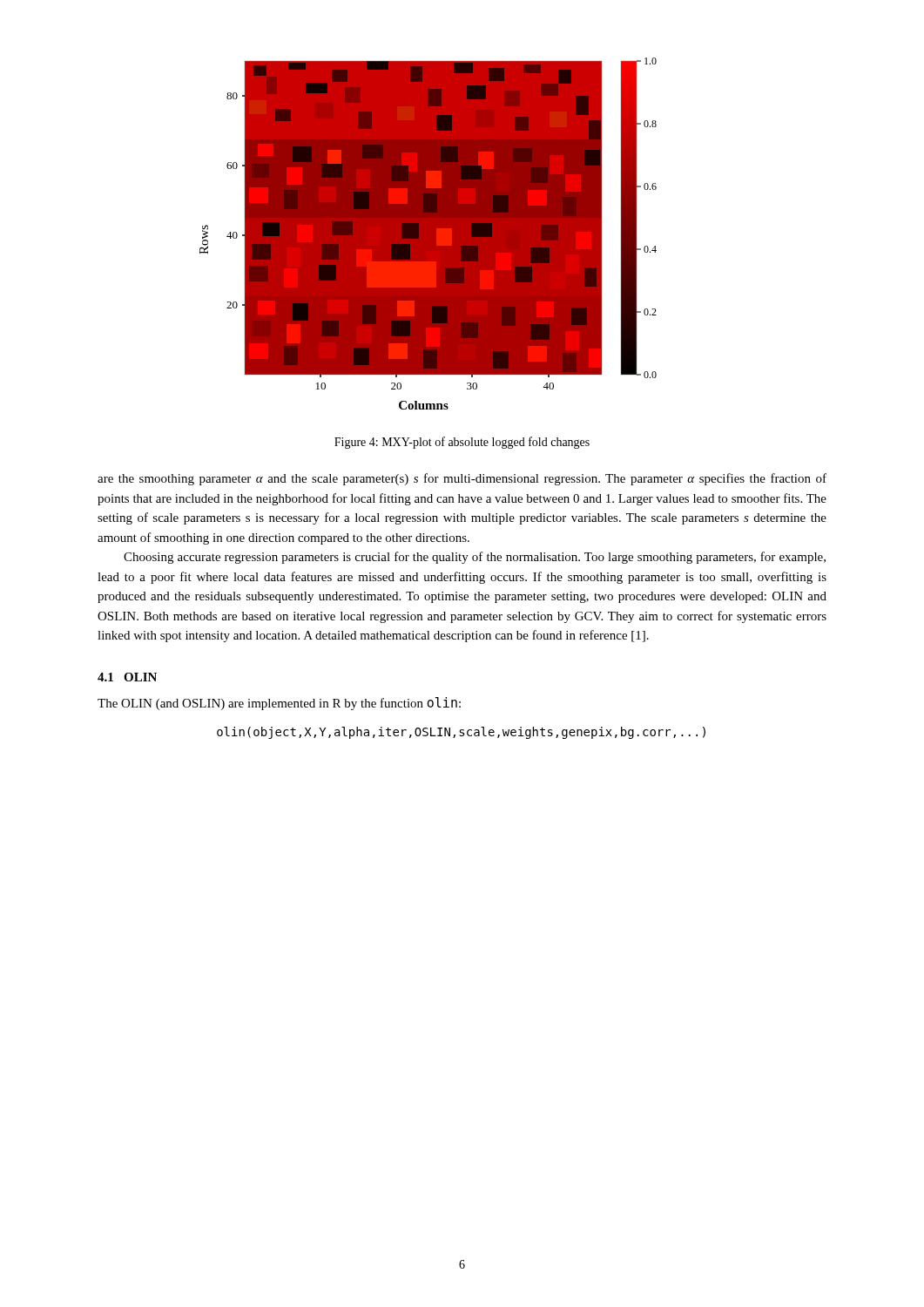This screenshot has height=1307, width=924.
Task: Find the section header that says "4.1 OLIN"
Action: pos(127,677)
